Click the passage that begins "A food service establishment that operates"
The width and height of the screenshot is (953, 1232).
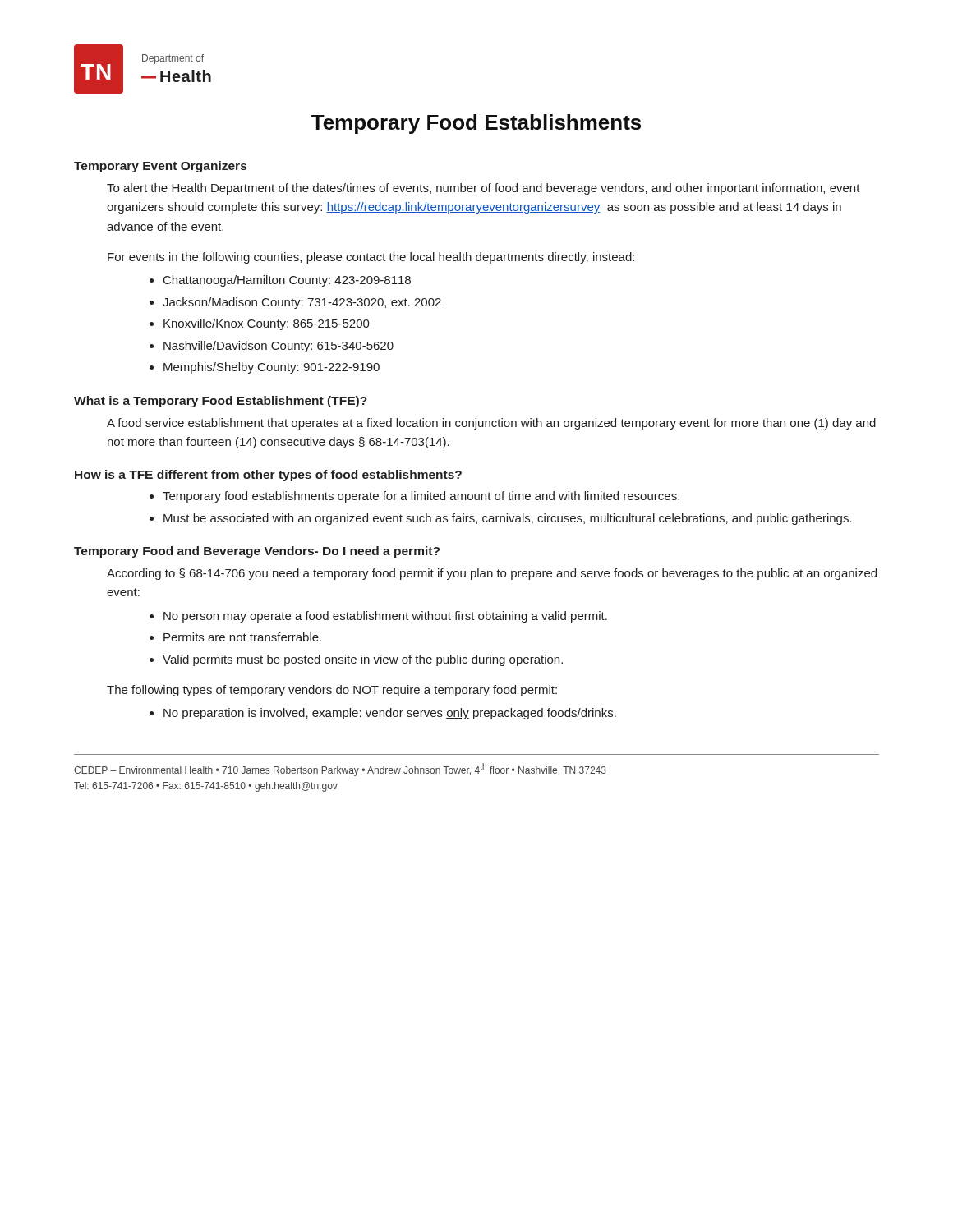(x=491, y=432)
